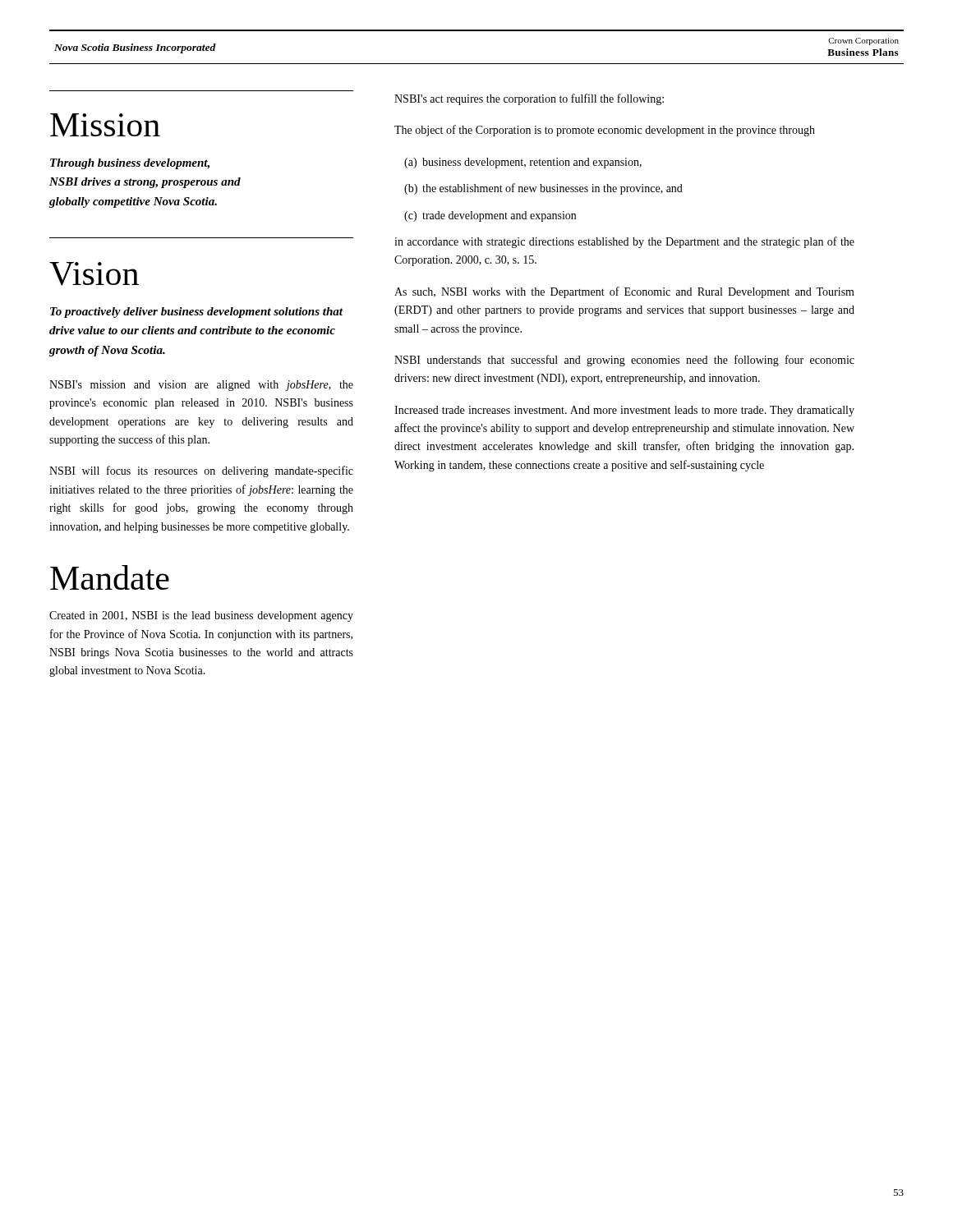Click the passage that begins "in accordance with"
This screenshot has height=1232, width=953.
click(x=624, y=251)
